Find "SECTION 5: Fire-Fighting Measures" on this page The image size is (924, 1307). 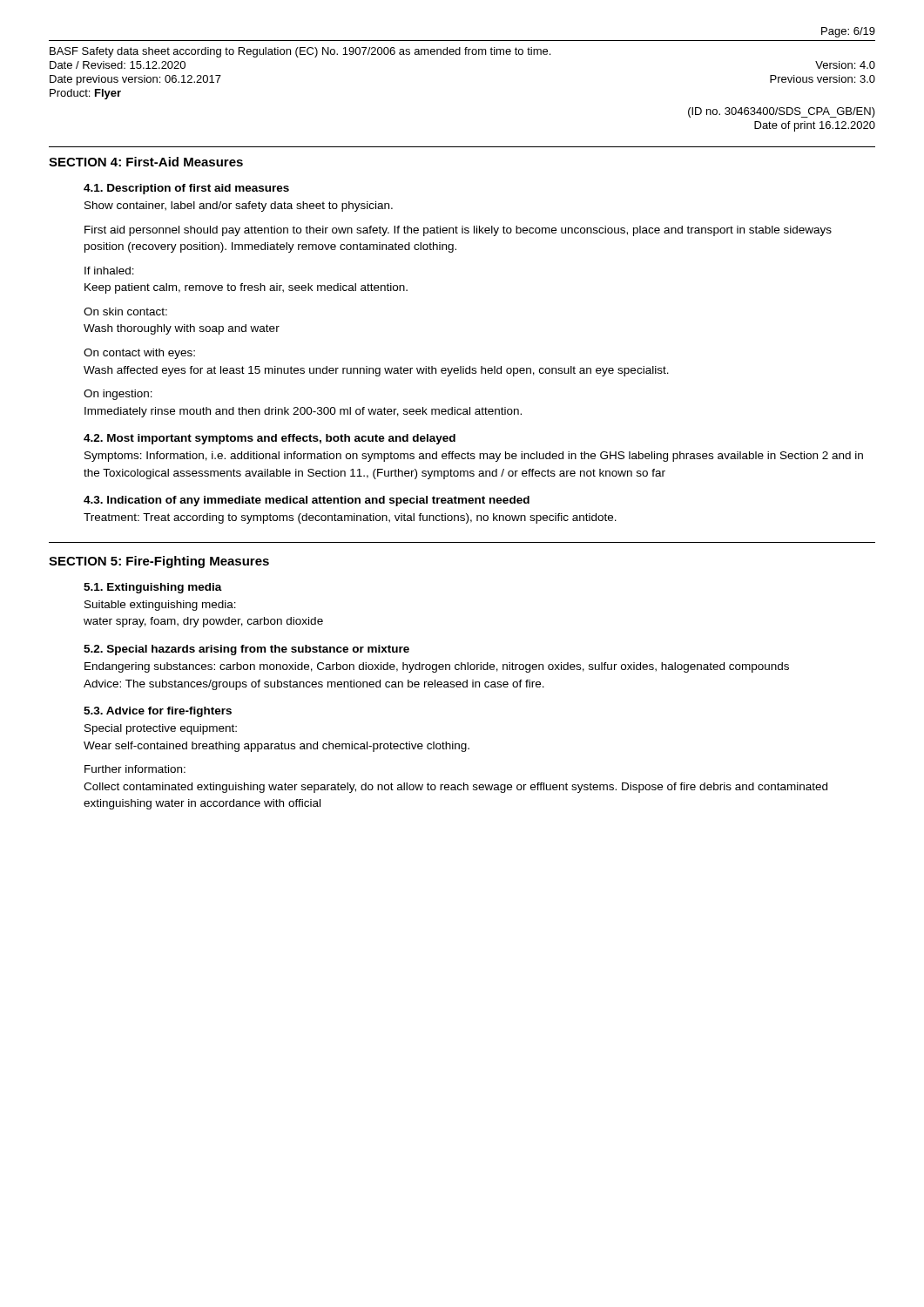coord(159,561)
